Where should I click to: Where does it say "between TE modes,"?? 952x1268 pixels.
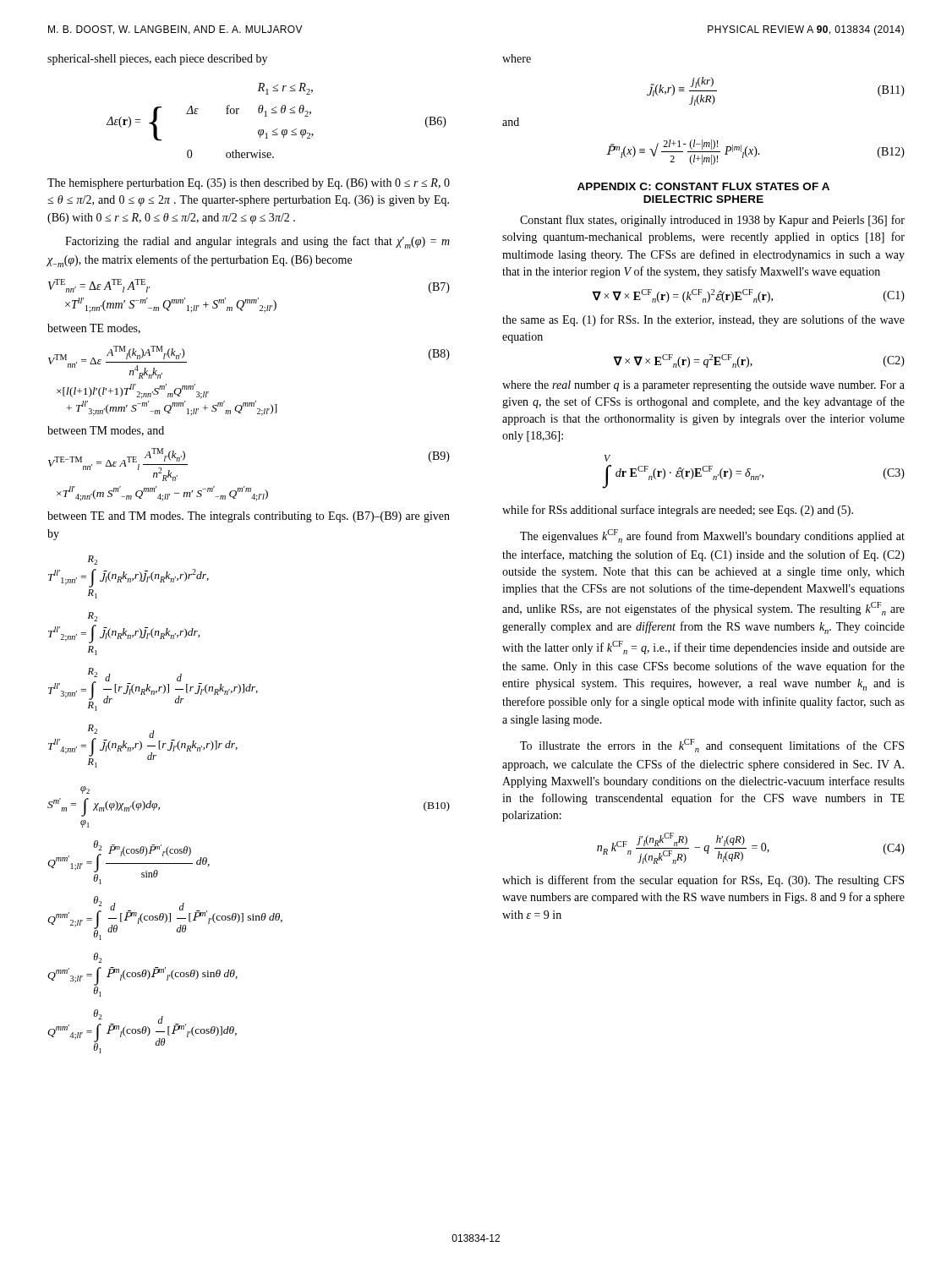click(94, 329)
